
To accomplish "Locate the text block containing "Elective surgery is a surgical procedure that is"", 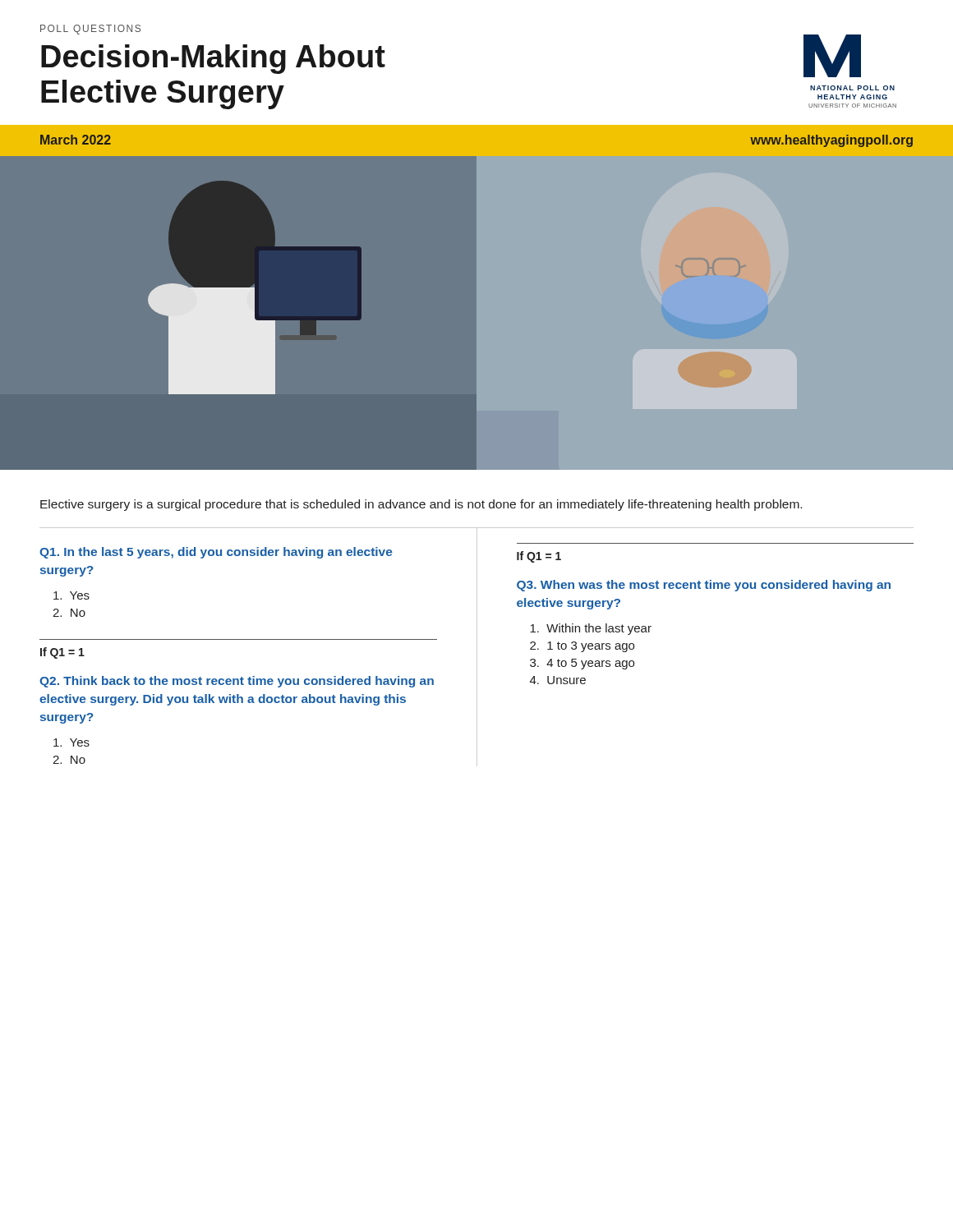I will [421, 504].
